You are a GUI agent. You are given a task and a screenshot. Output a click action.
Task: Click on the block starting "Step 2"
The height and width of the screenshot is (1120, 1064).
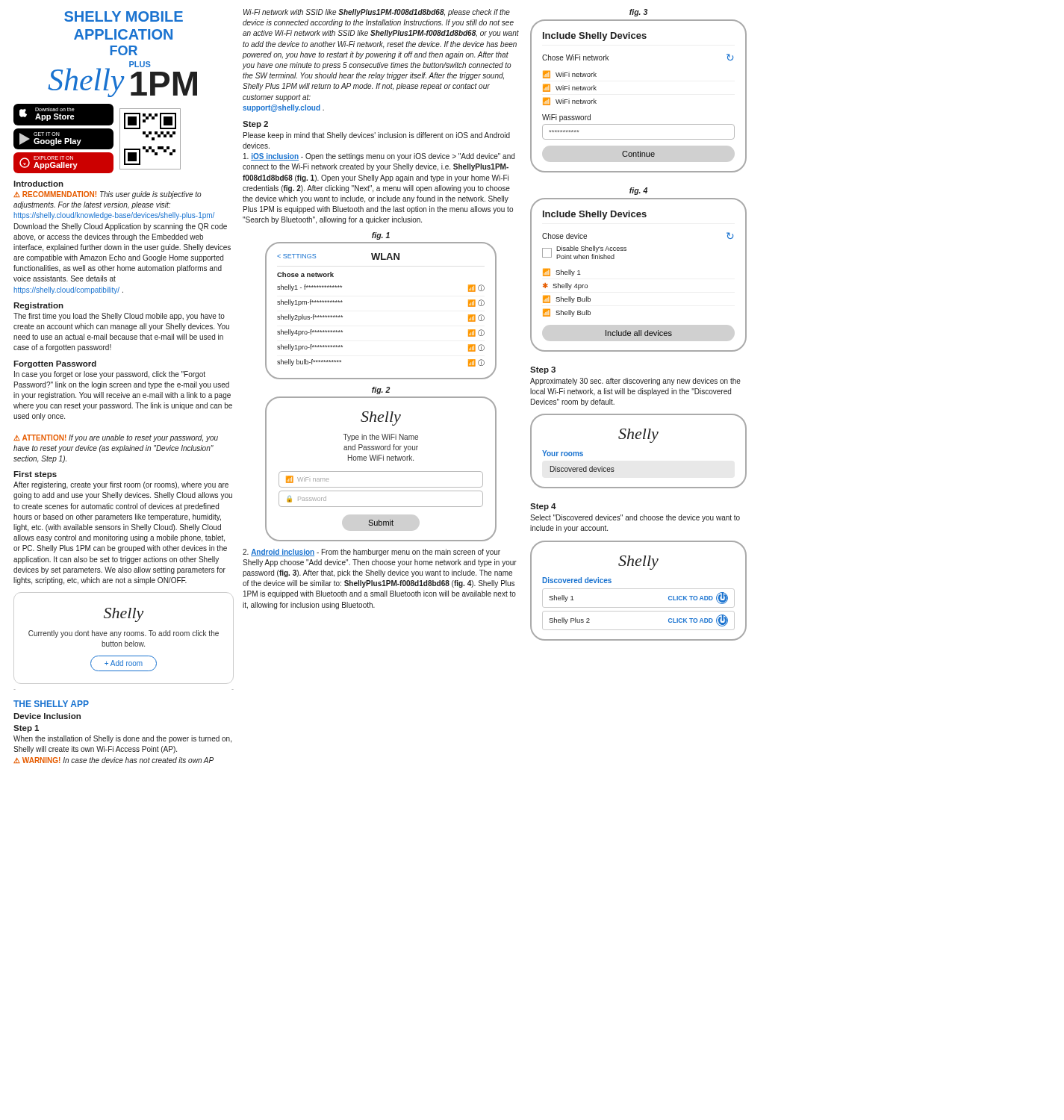pyautogui.click(x=256, y=124)
